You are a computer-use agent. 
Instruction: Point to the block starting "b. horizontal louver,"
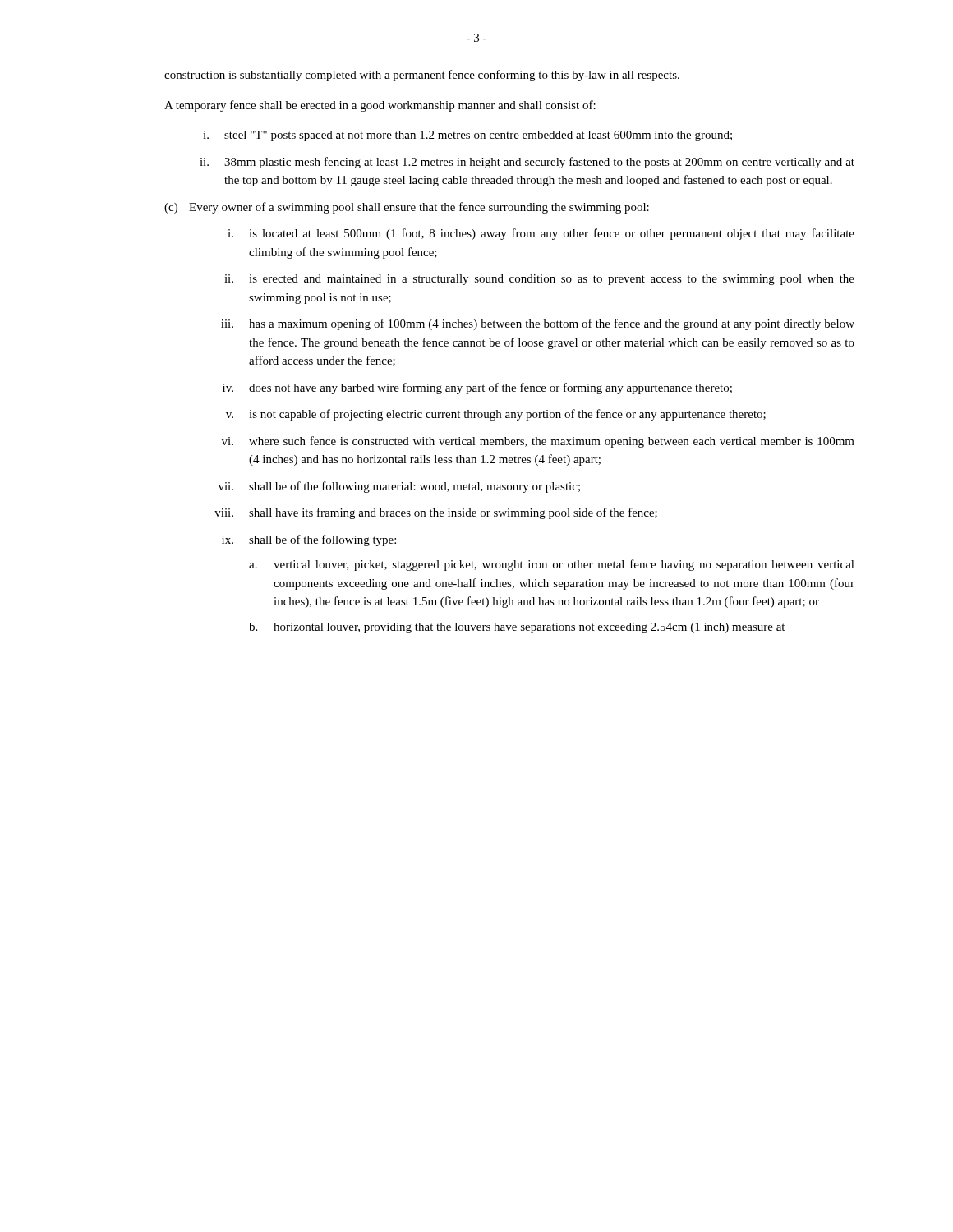click(552, 626)
